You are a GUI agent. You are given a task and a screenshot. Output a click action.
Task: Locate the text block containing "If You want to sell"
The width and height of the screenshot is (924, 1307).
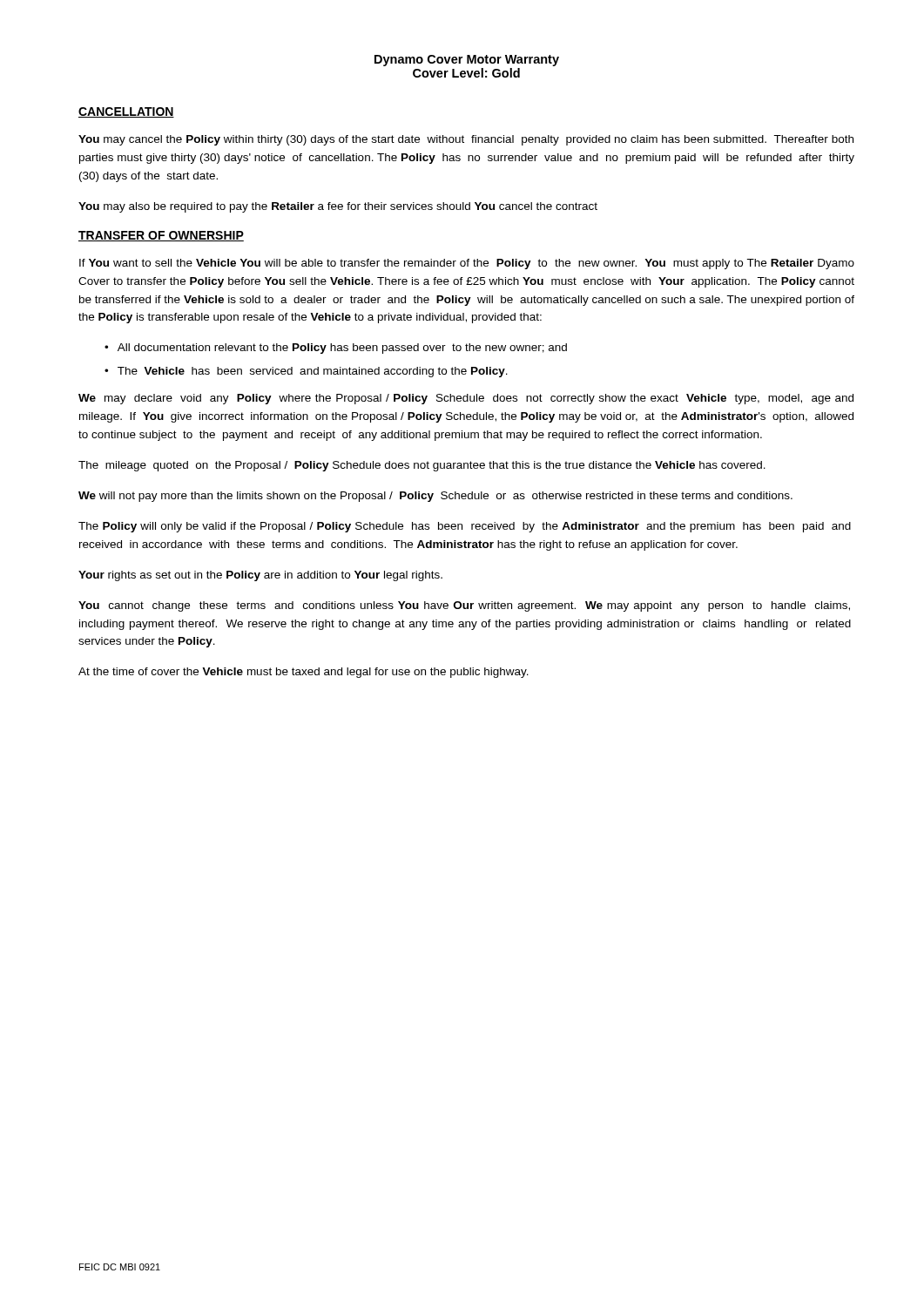tap(466, 290)
